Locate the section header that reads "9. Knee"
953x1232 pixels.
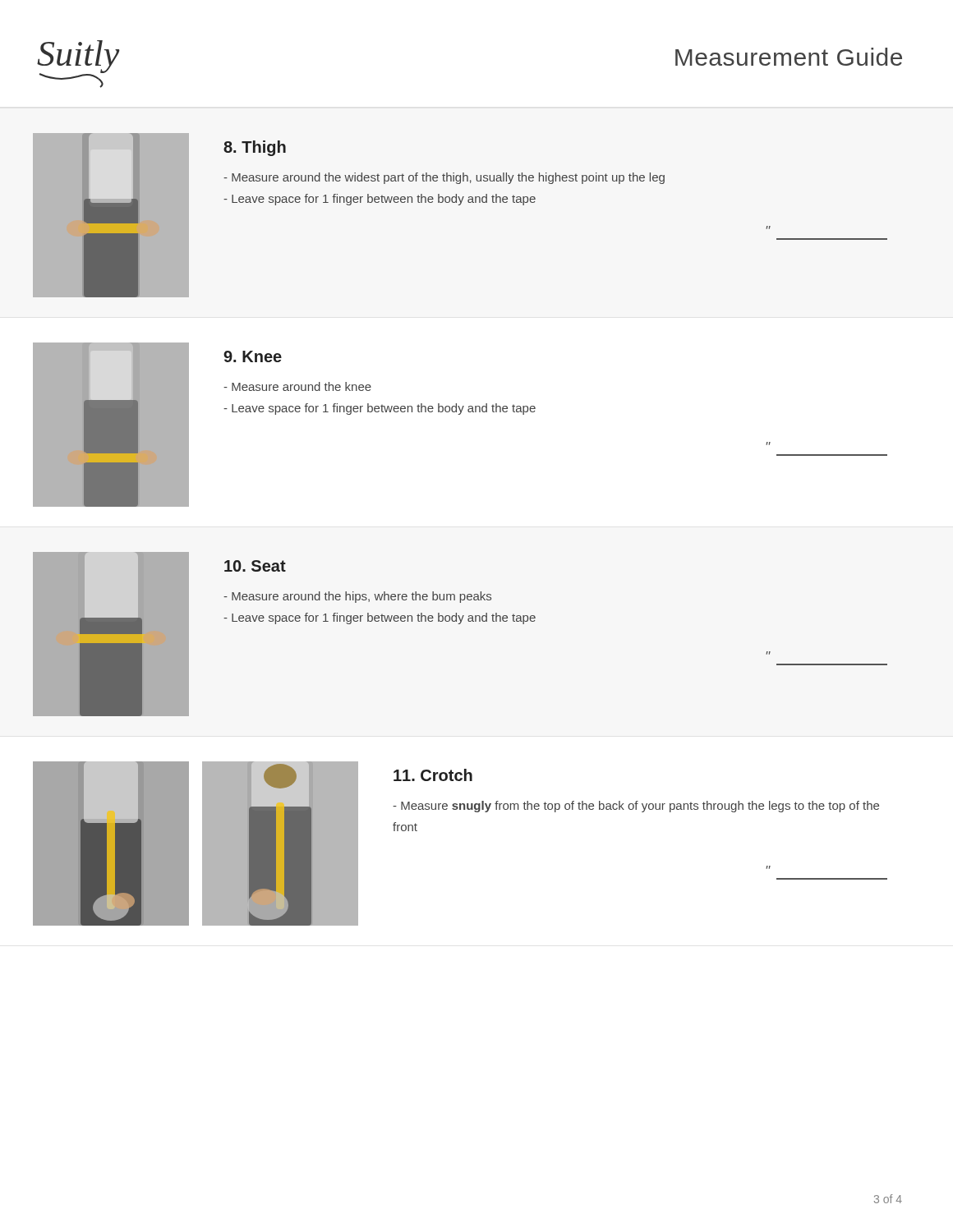pos(253,356)
